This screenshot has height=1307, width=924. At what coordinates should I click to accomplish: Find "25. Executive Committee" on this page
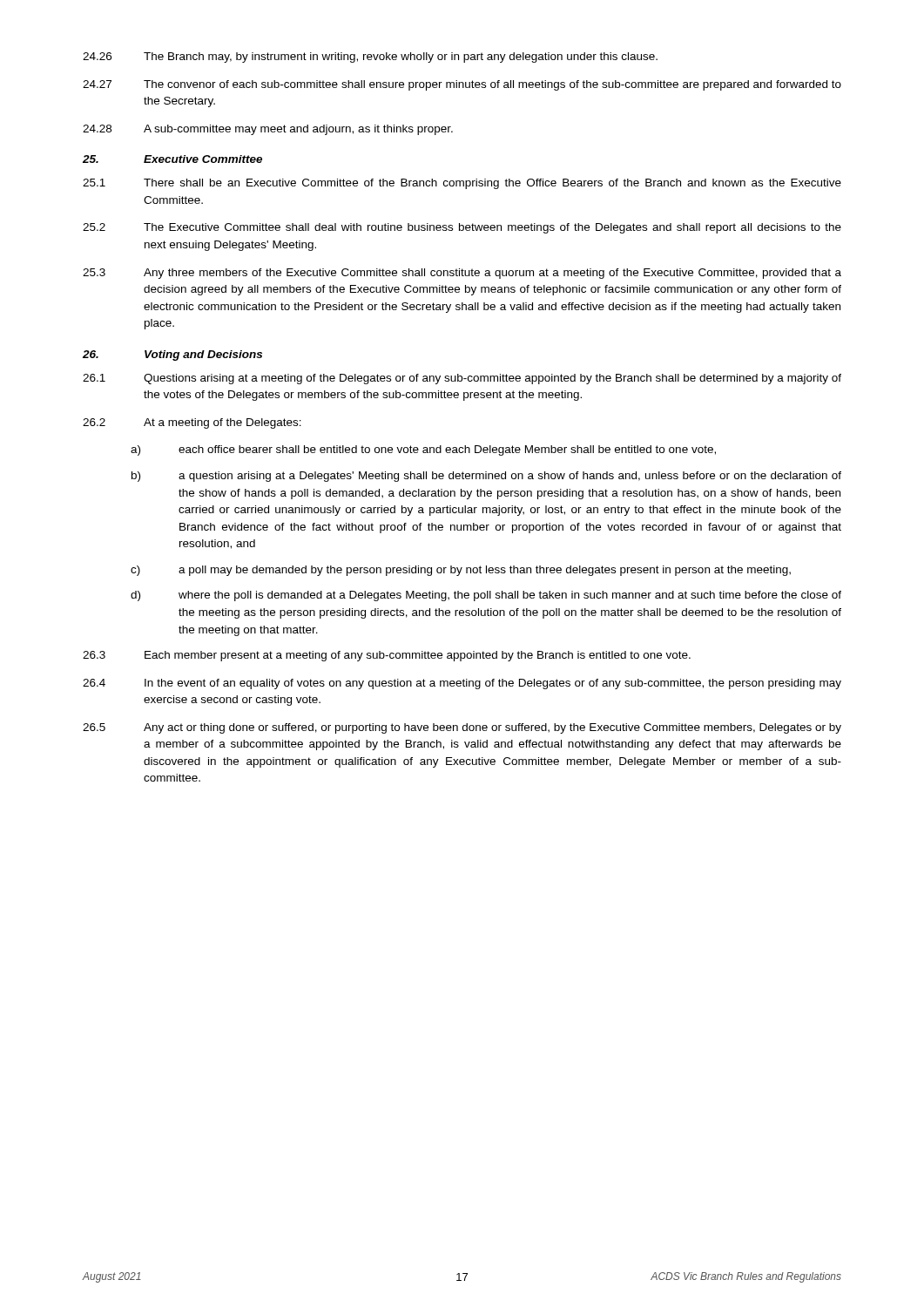(172, 159)
